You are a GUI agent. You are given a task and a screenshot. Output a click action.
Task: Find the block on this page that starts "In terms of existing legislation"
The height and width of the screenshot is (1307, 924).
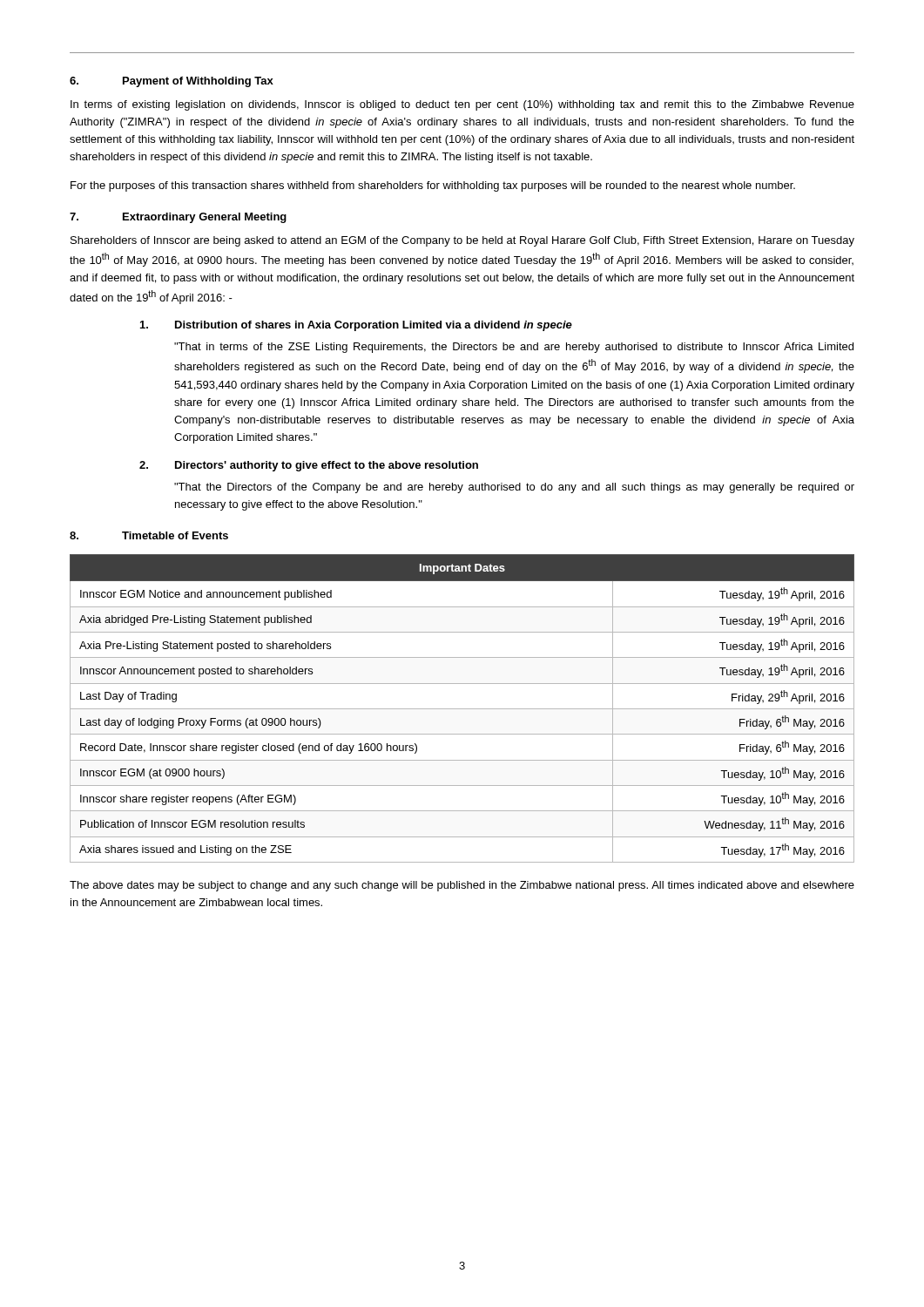pos(462,130)
